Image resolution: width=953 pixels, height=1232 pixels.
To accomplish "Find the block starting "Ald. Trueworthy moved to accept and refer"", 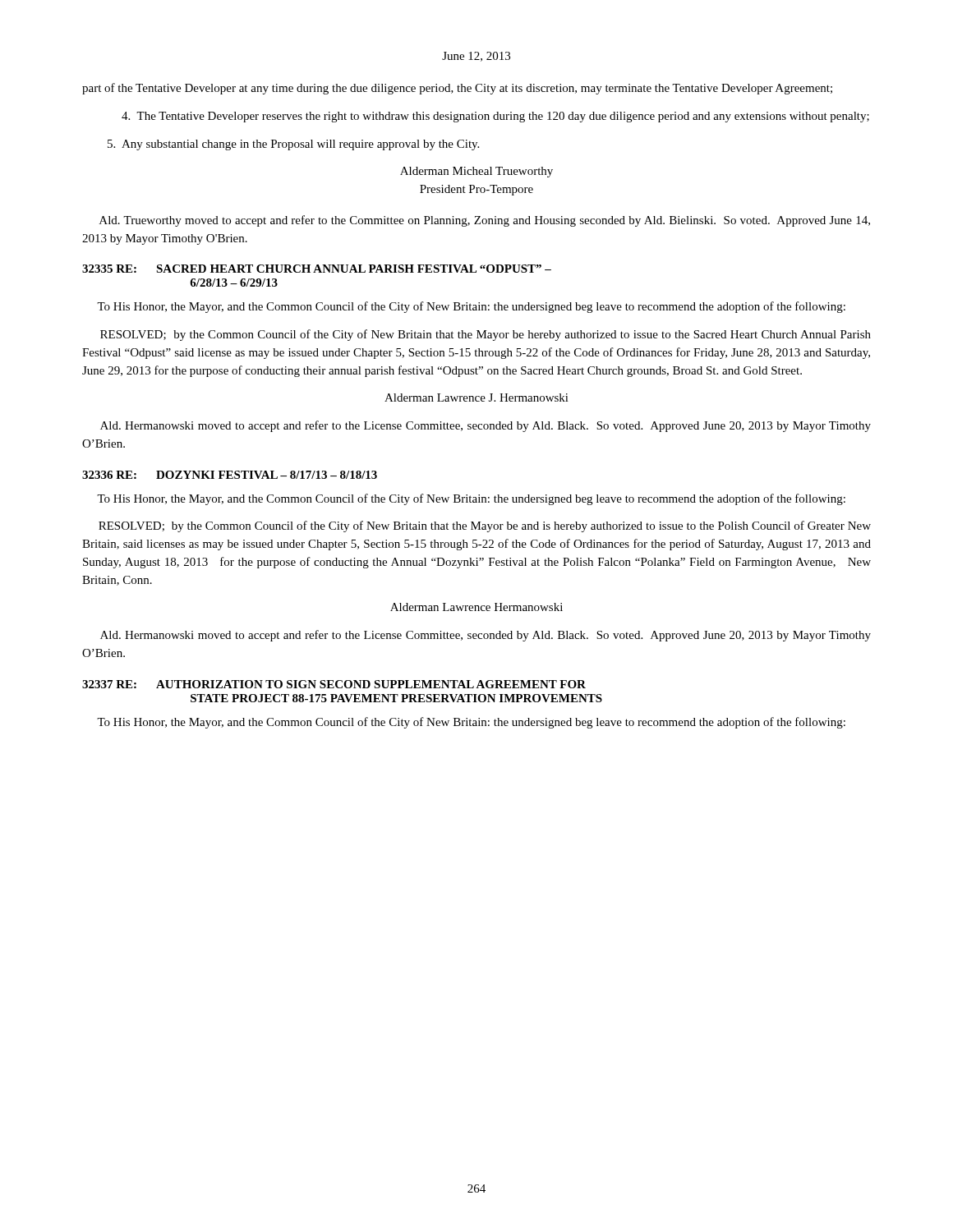I will (x=476, y=230).
